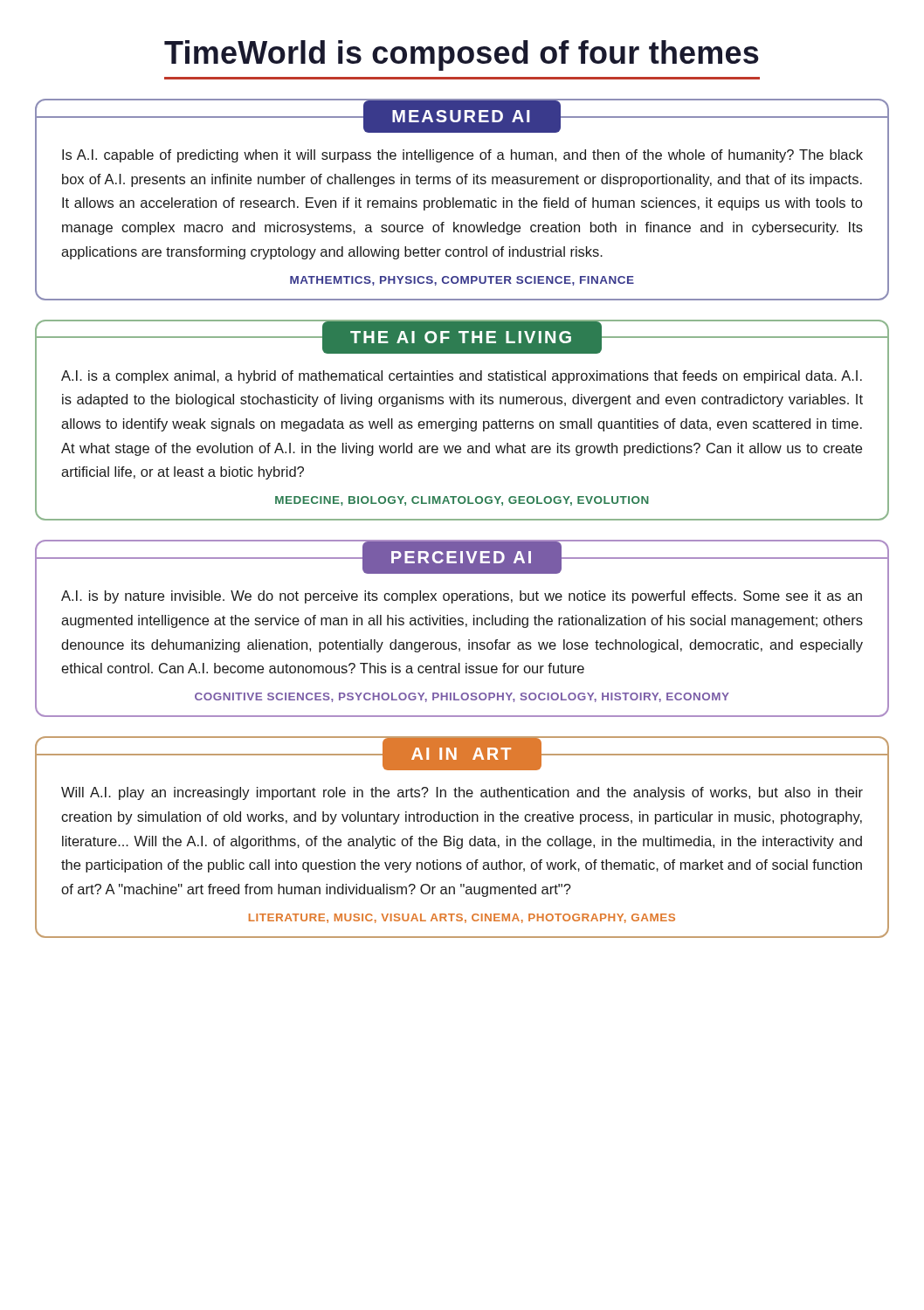Image resolution: width=924 pixels, height=1310 pixels.
Task: Locate the passage starting "MEASURED AI Is A.I. capable"
Action: pyautogui.click(x=462, y=193)
